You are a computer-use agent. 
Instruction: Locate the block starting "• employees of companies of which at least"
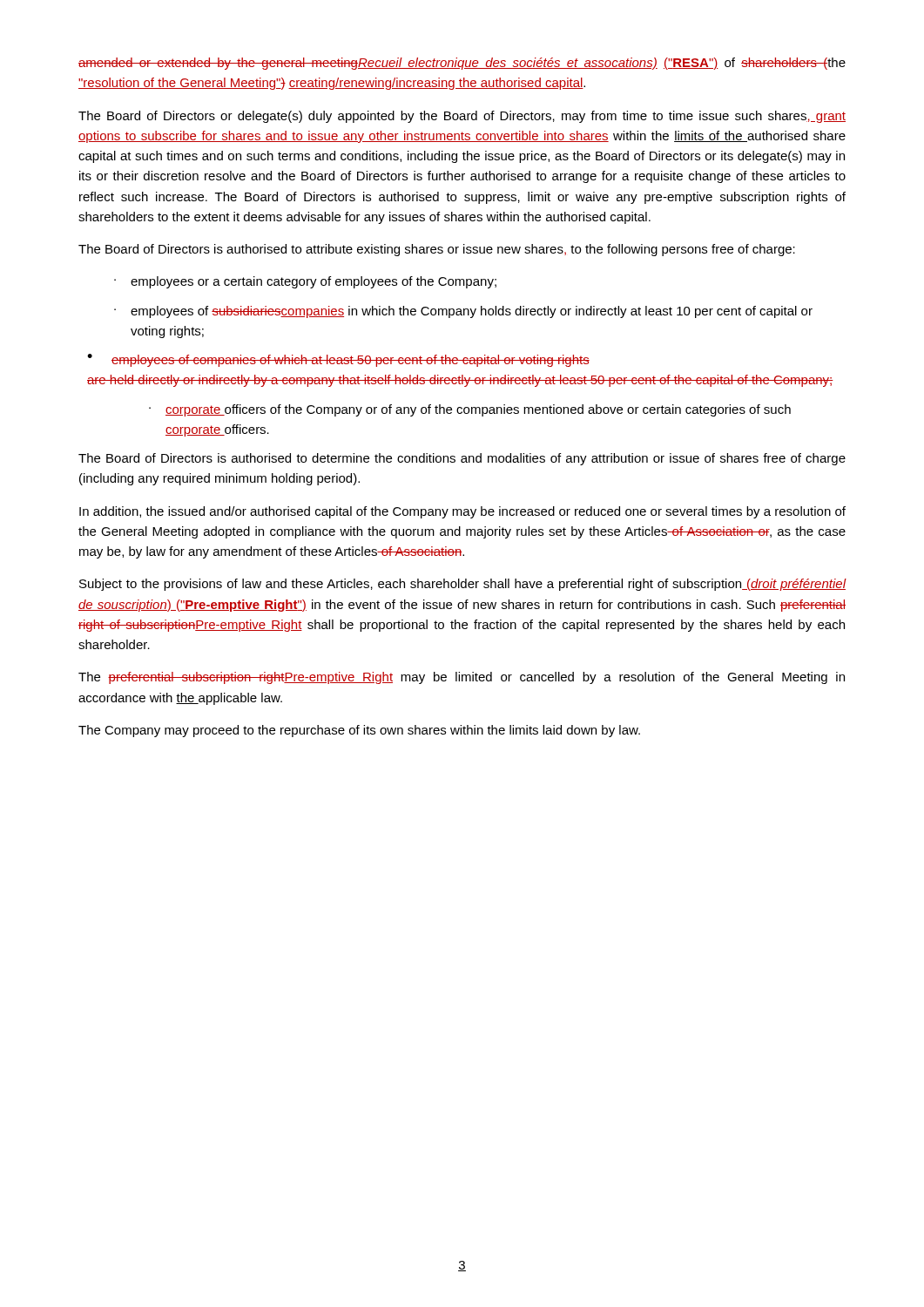pos(466,359)
